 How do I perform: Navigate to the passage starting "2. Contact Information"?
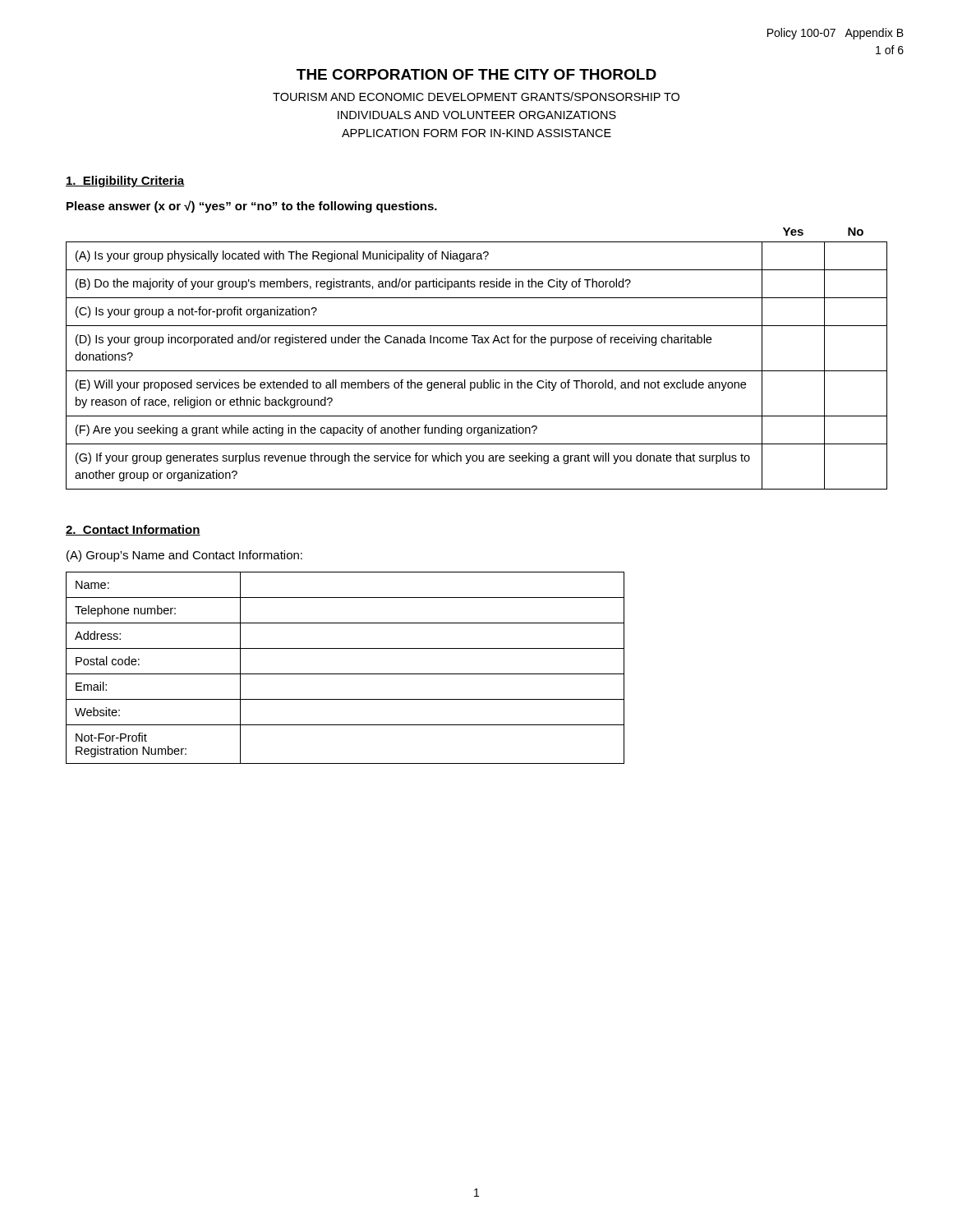[133, 530]
